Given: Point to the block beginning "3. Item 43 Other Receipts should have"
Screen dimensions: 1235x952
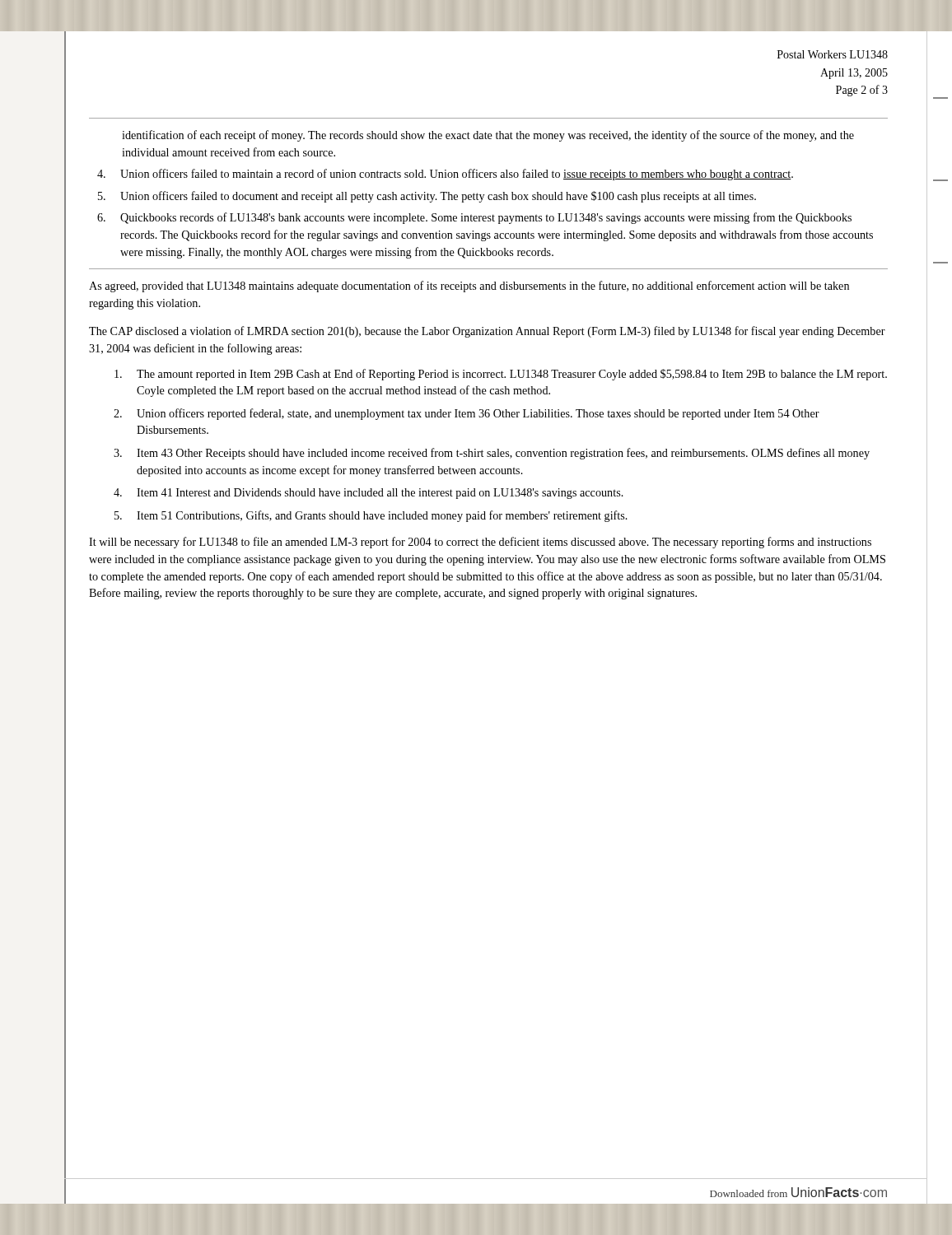Looking at the screenshot, I should [501, 462].
